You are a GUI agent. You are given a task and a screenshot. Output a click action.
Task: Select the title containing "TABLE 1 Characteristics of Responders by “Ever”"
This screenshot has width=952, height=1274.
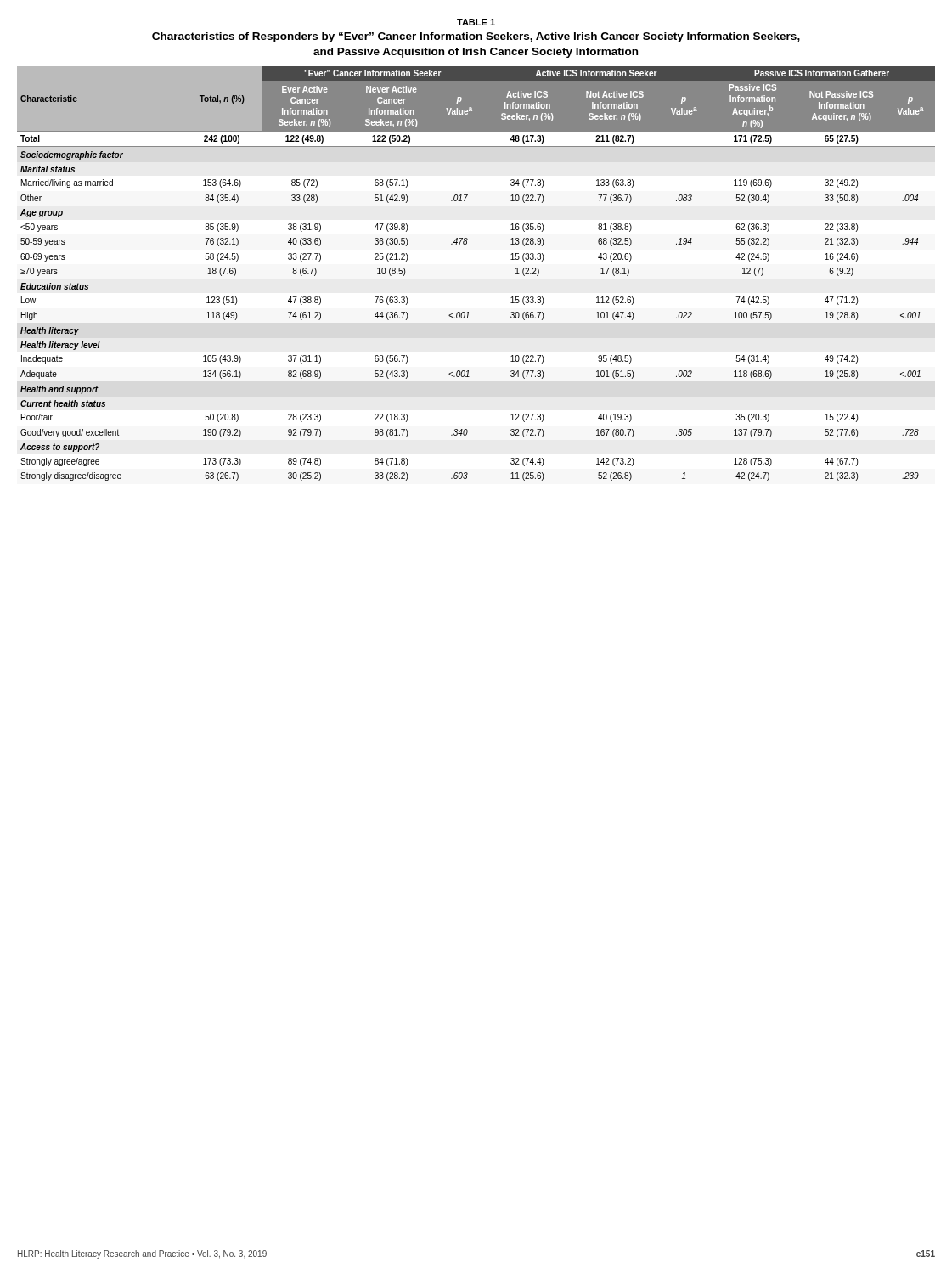476,38
